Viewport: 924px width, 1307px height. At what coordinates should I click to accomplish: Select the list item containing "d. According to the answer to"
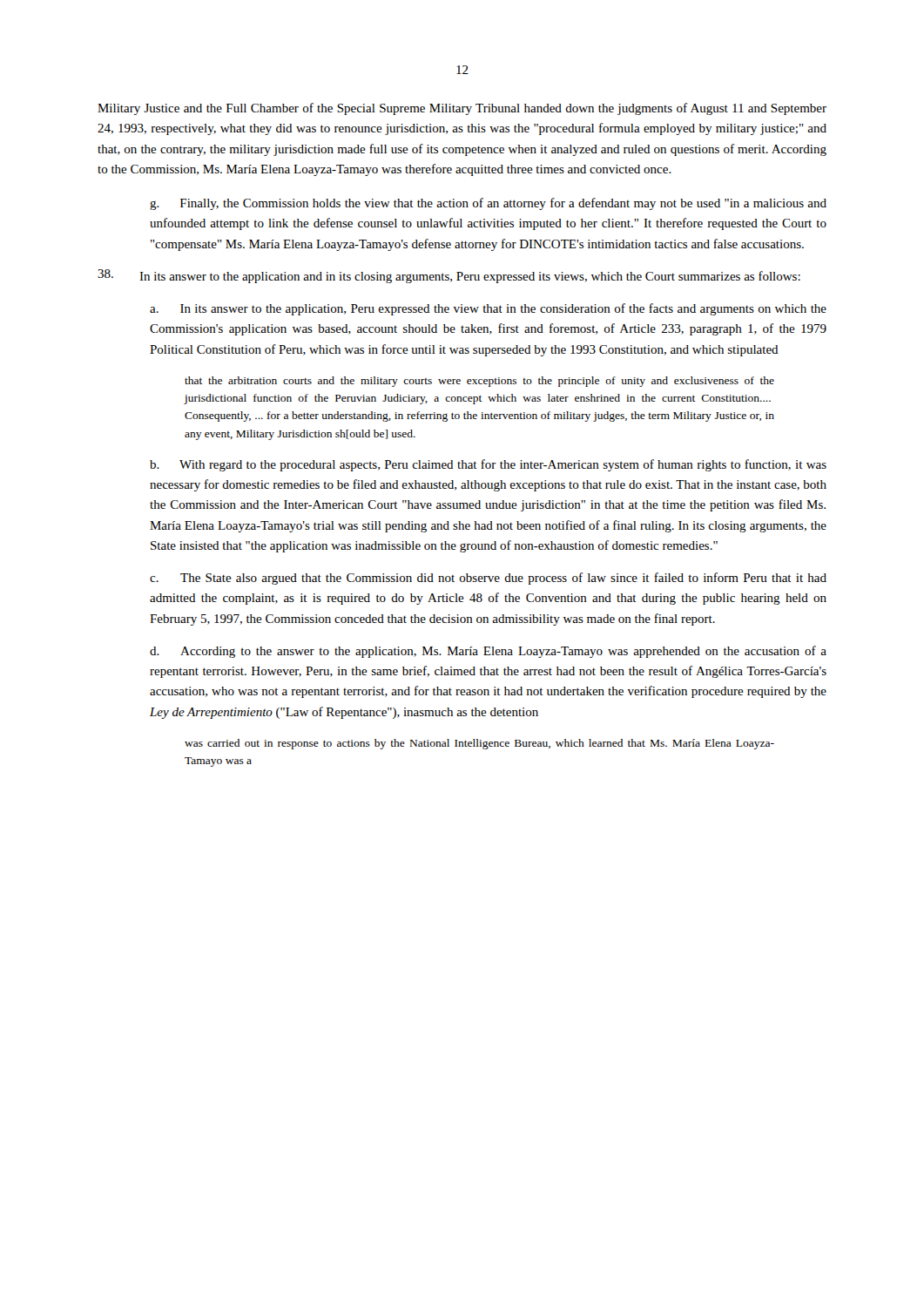(488, 680)
